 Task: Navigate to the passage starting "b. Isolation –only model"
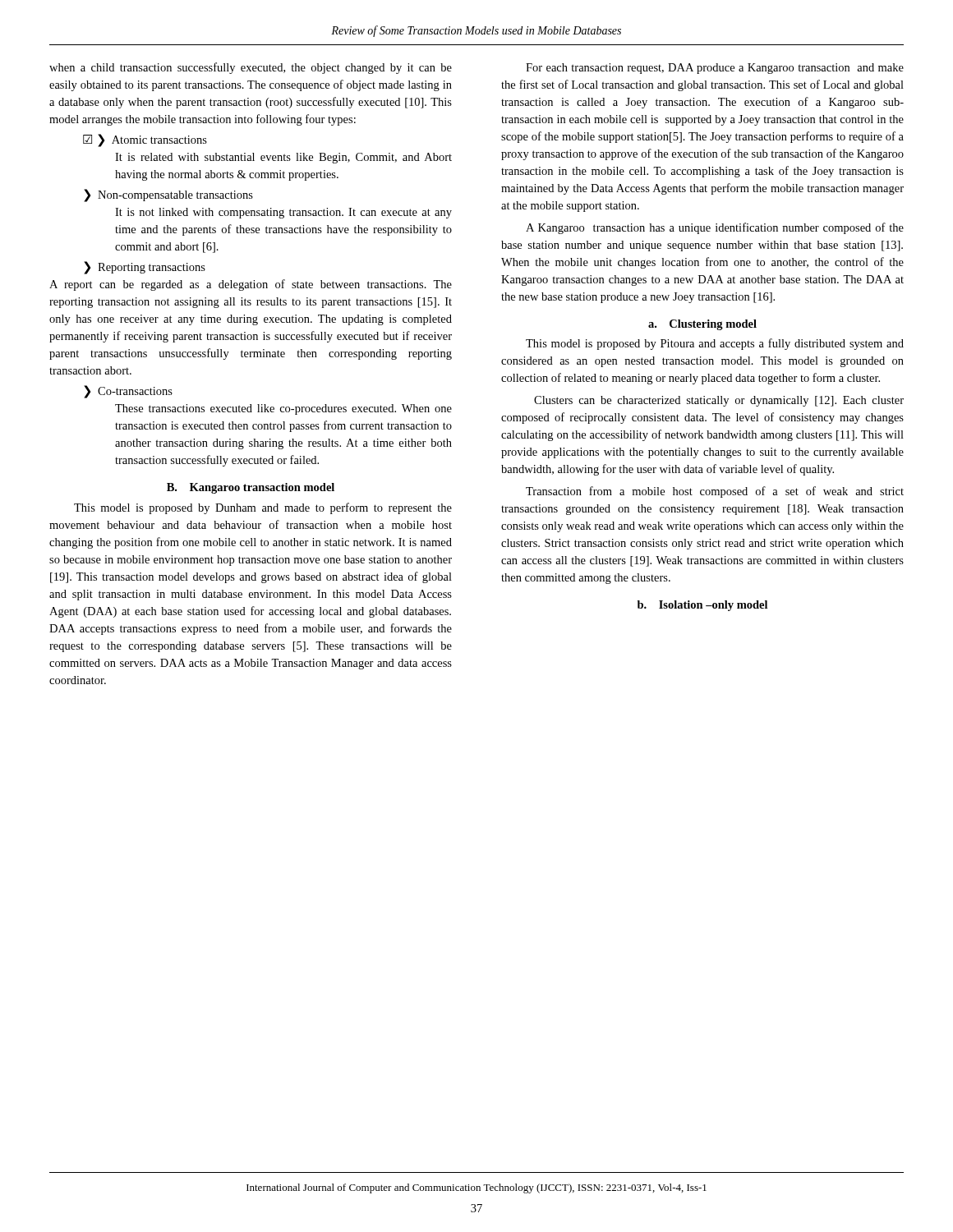[702, 605]
